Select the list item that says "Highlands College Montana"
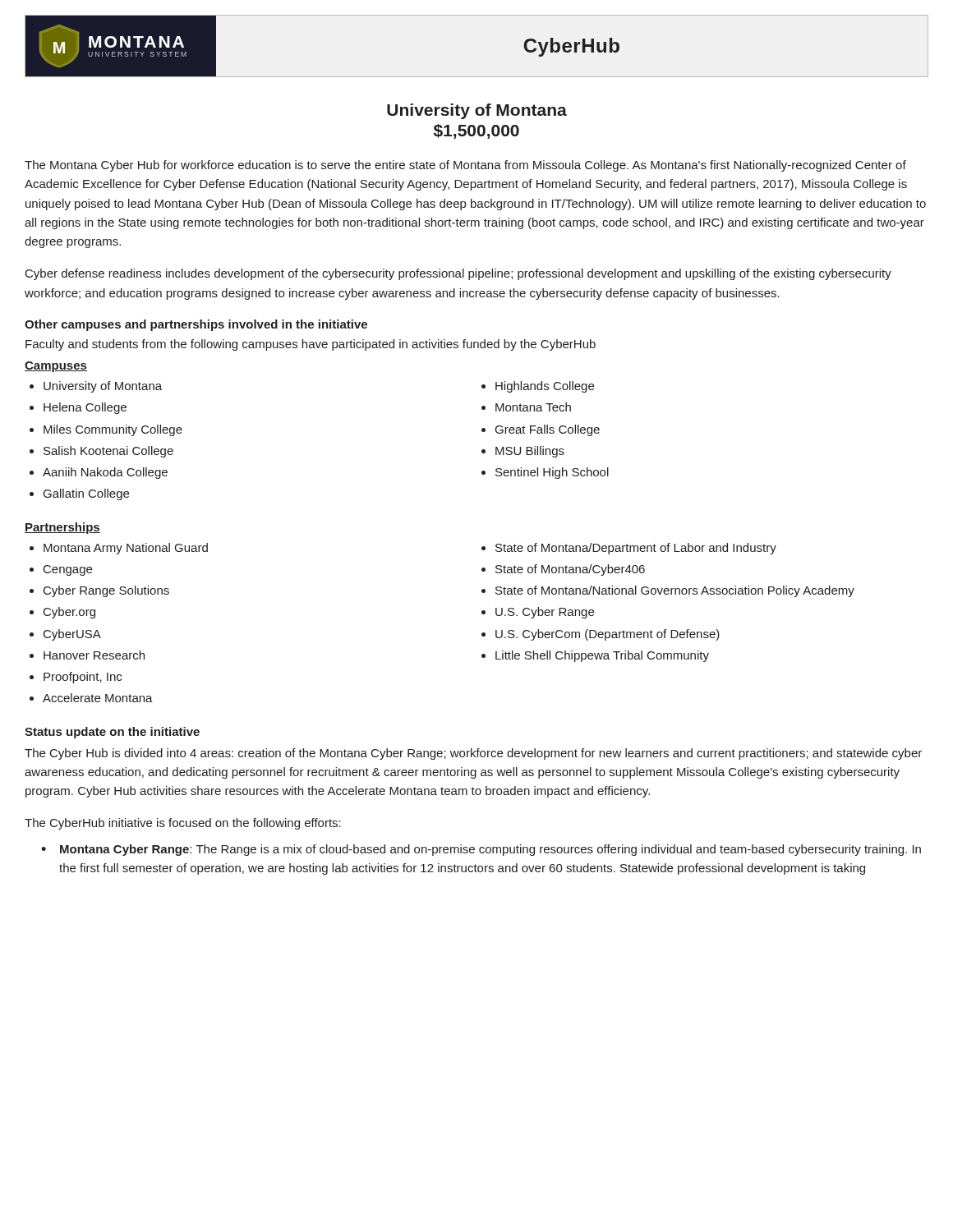 click(x=538, y=387)
